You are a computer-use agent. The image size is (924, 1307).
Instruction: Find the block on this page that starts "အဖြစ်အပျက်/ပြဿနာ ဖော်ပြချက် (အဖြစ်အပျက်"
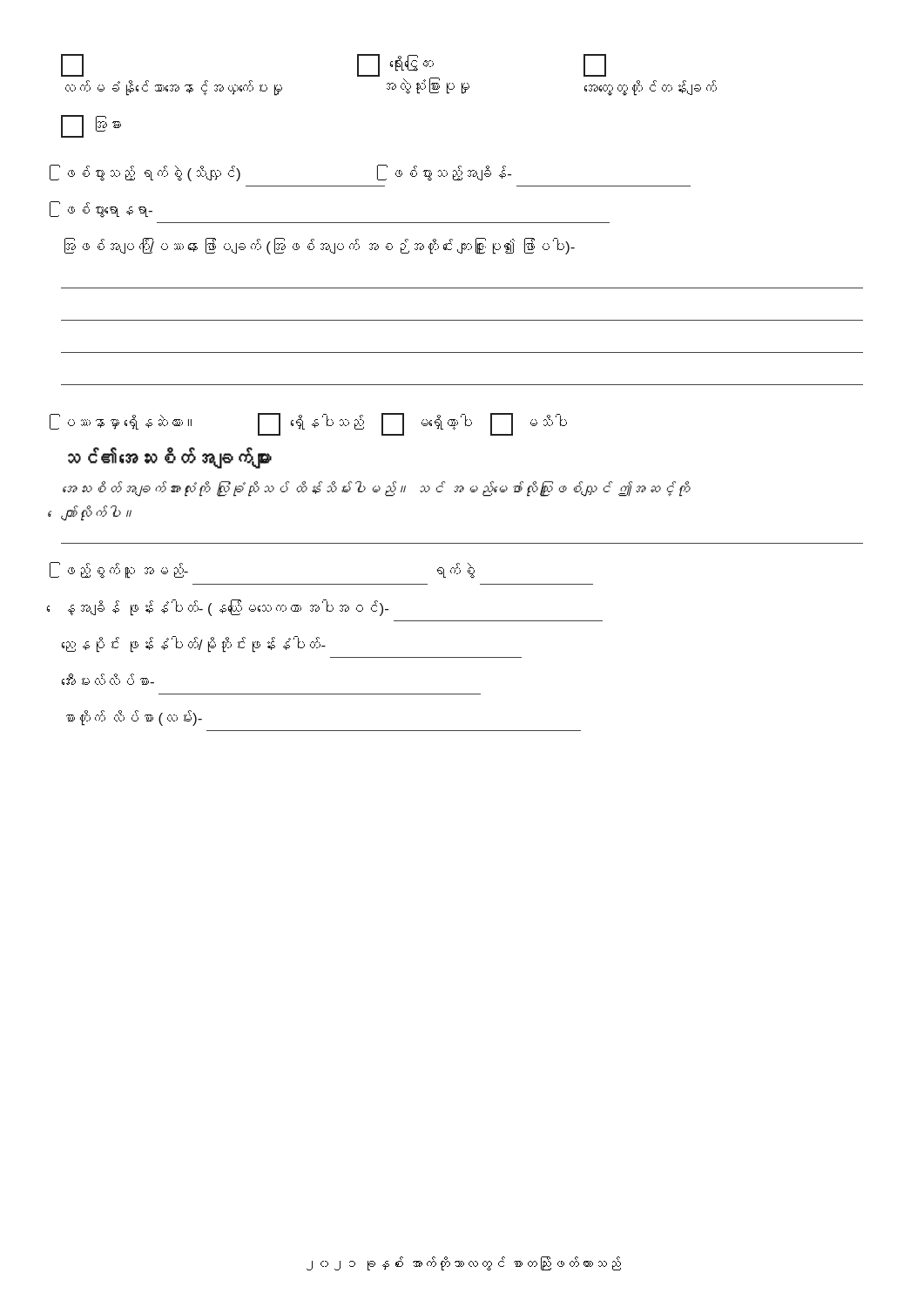318,247
